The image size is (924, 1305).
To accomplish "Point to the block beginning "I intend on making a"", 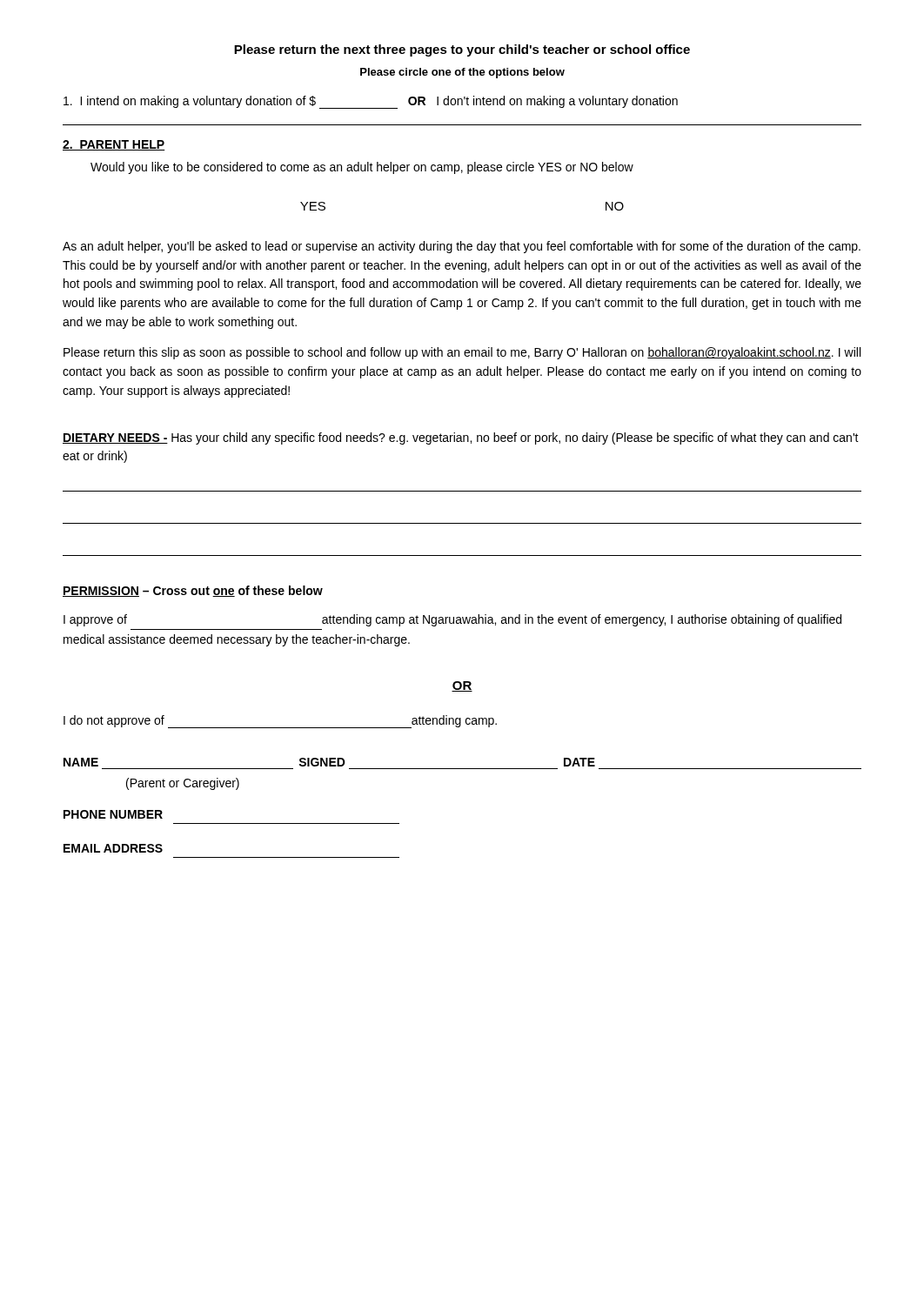I will click(x=370, y=101).
